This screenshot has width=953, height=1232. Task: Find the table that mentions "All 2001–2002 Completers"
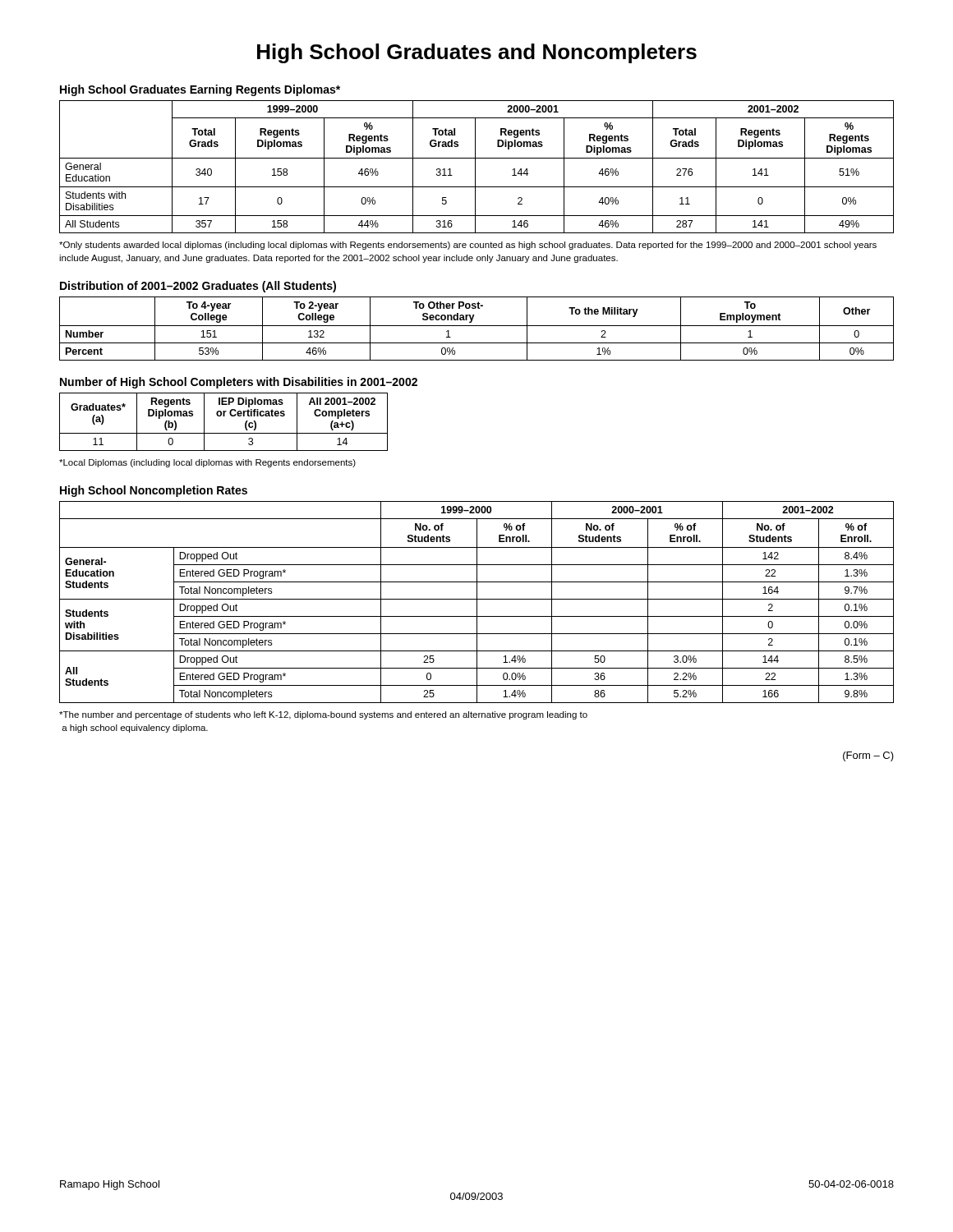(x=476, y=422)
